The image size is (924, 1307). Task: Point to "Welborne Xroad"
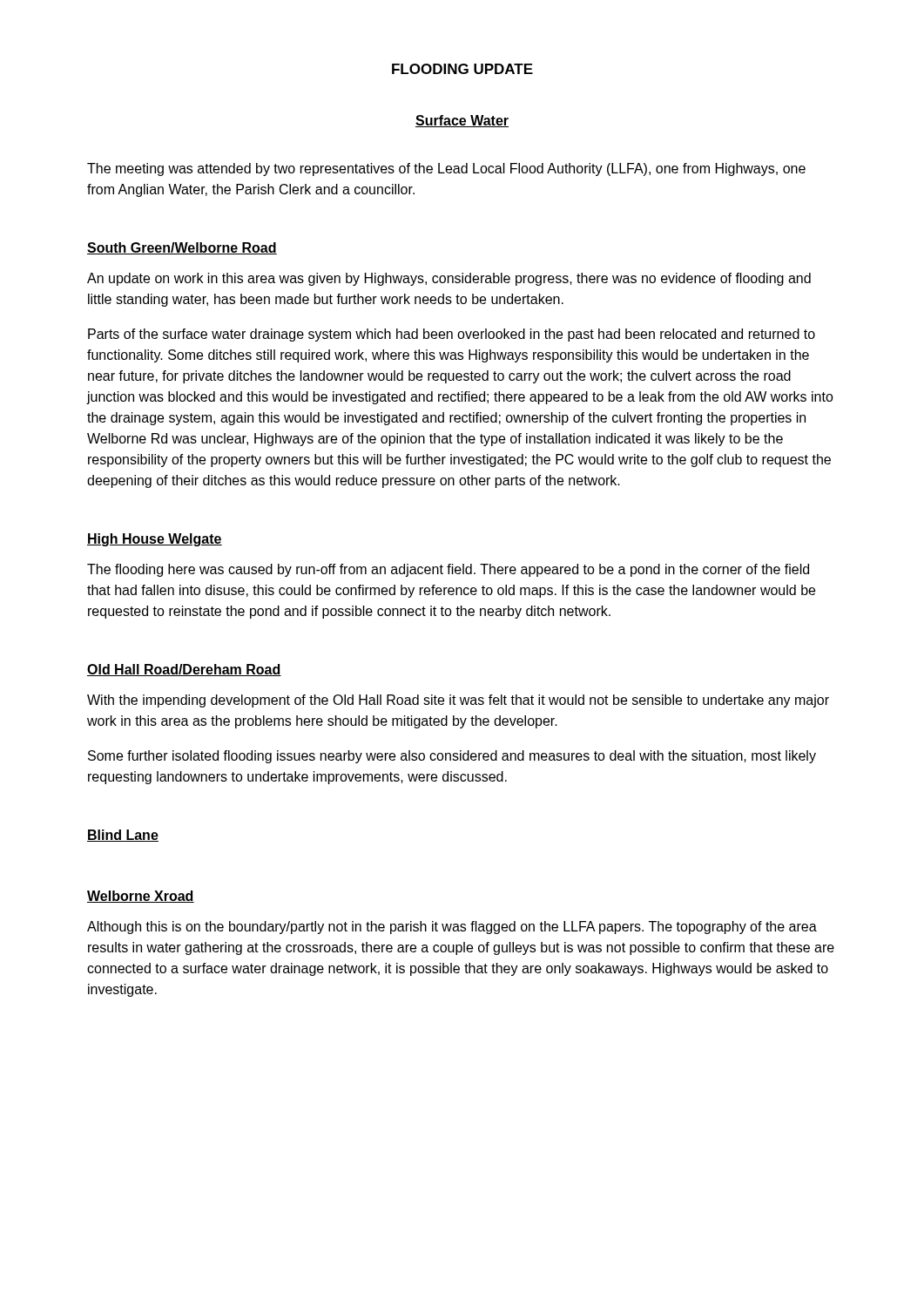click(140, 896)
